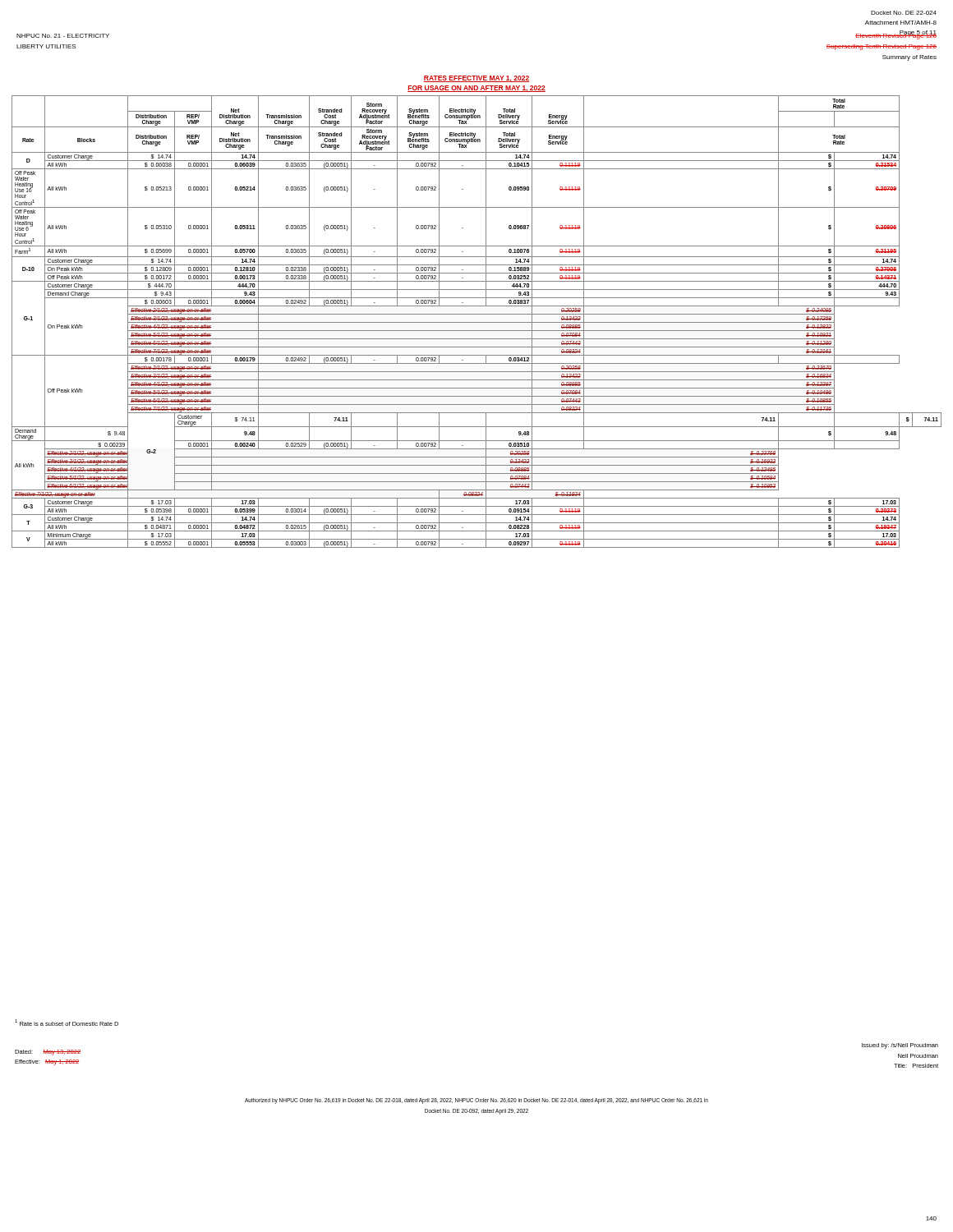Click on the text block that reads "Issued by: /s/Neil Proudman Neil Proudman Title:"

point(900,1055)
